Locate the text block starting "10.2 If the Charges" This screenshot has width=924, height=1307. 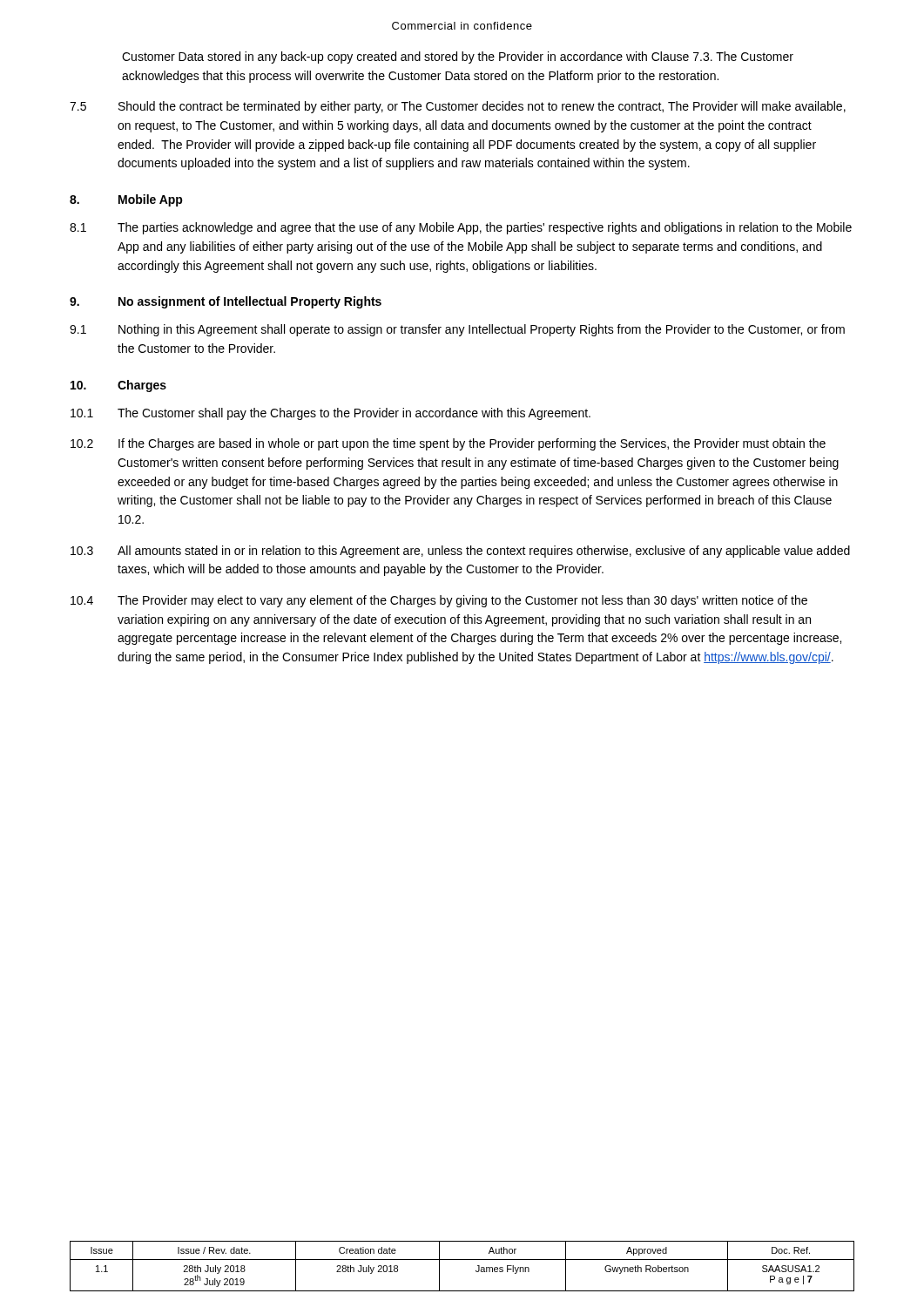pos(462,482)
